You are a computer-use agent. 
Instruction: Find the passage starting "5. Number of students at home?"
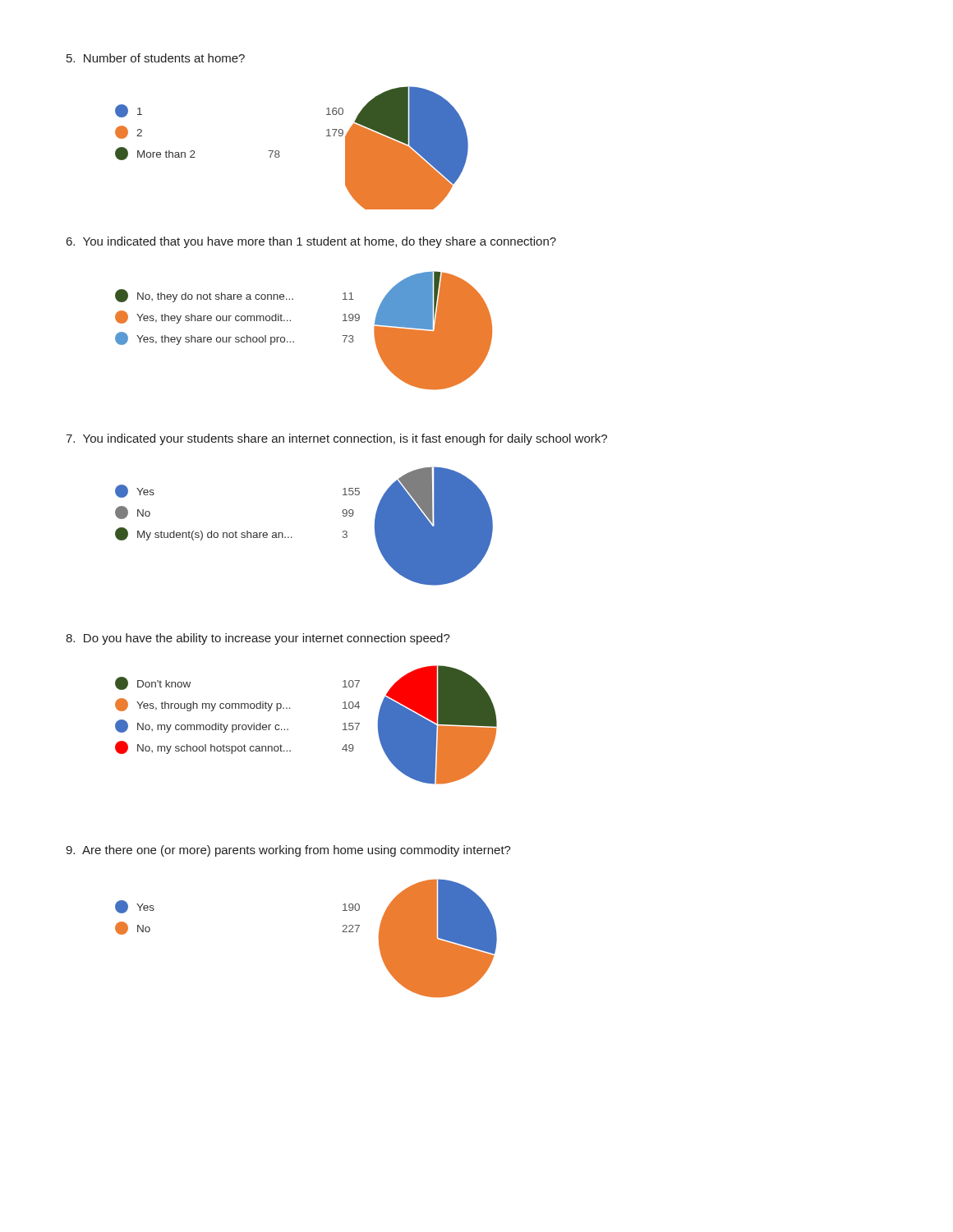pyautogui.click(x=155, y=58)
